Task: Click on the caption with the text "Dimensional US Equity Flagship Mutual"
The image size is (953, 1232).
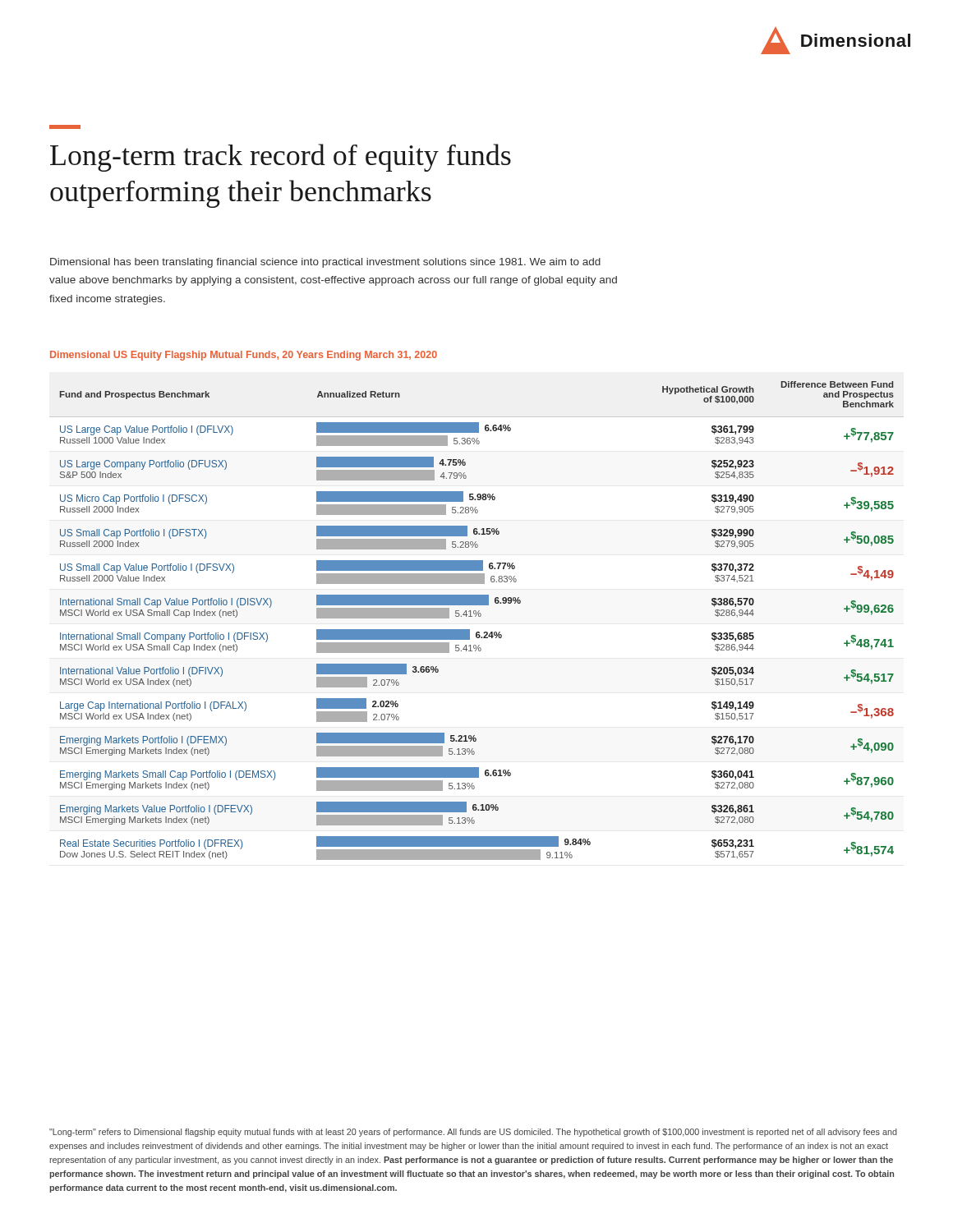Action: tap(243, 355)
